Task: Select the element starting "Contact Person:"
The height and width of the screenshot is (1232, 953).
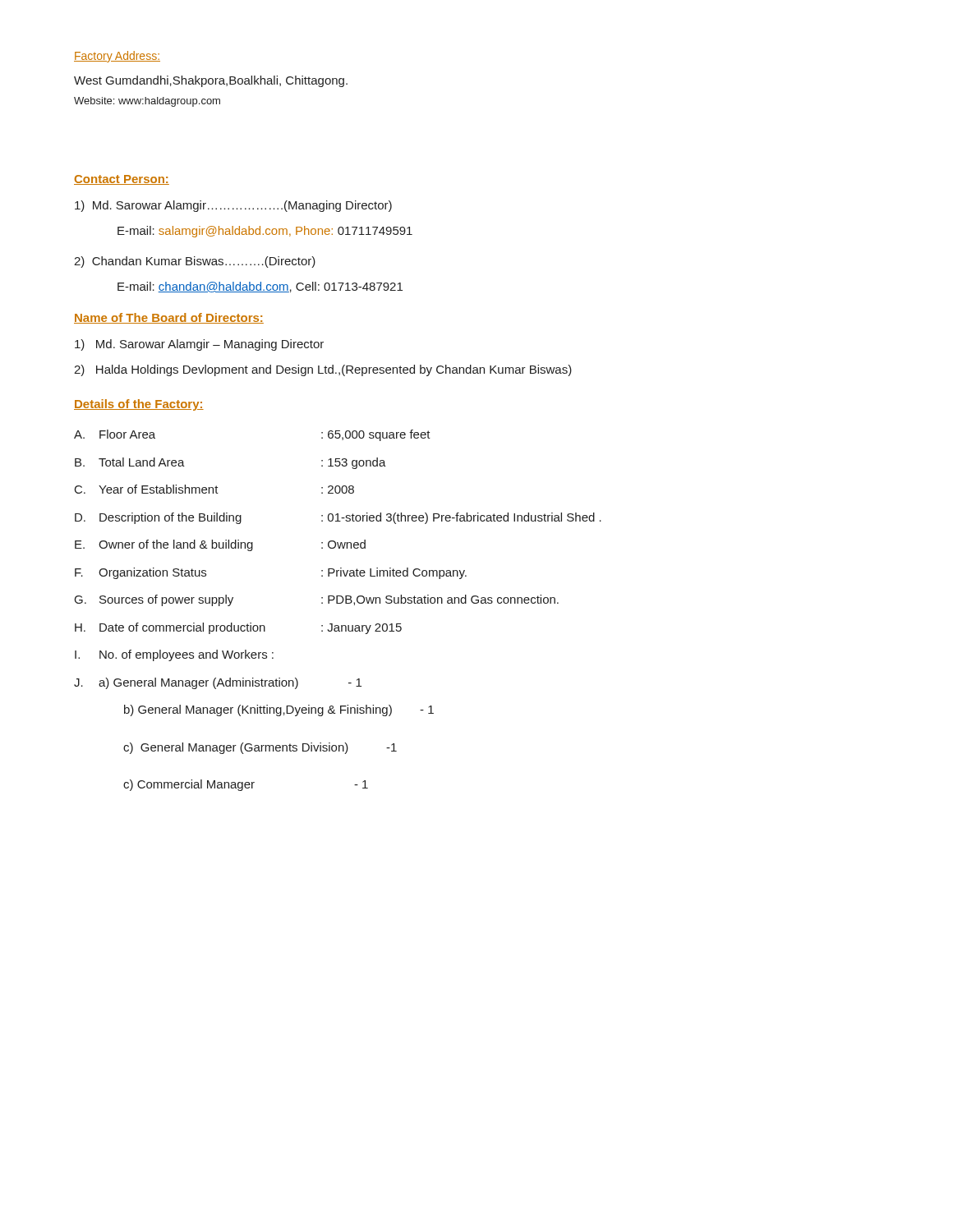Action: [122, 179]
